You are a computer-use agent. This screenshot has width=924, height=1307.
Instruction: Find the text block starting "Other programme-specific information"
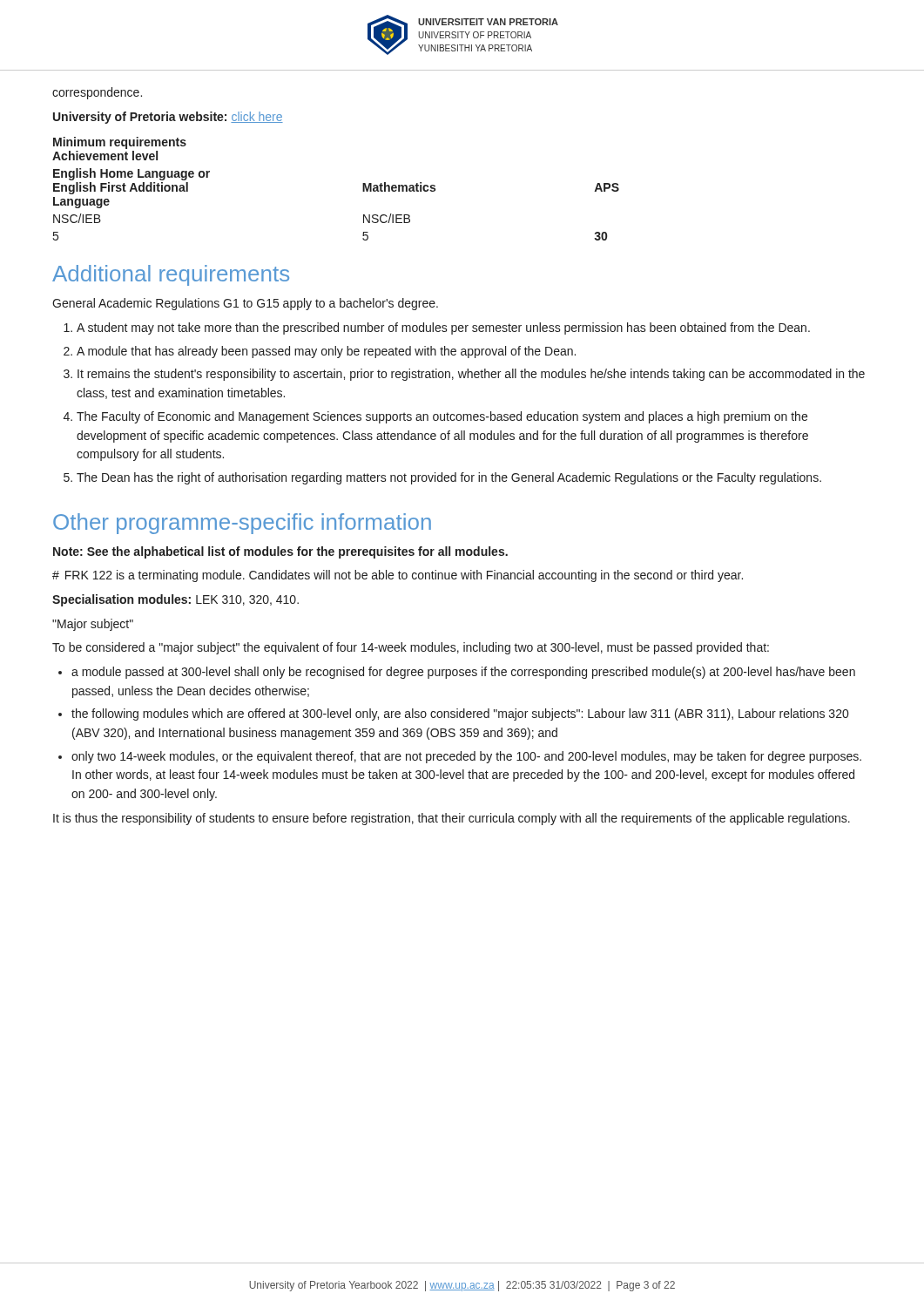click(242, 521)
